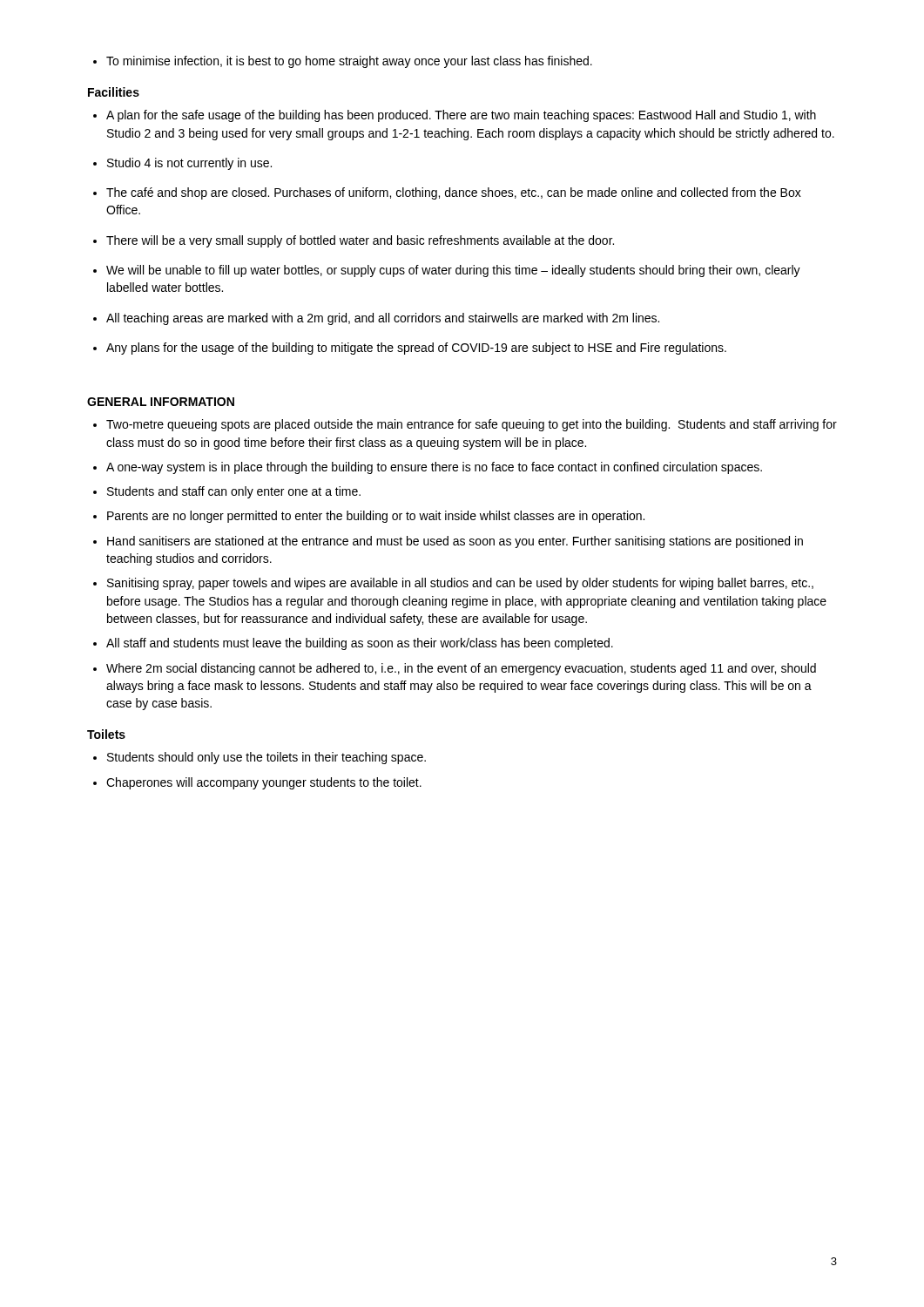Find the list item that reads "Chaperones will accompany younger"
This screenshot has width=924, height=1307.
point(264,783)
